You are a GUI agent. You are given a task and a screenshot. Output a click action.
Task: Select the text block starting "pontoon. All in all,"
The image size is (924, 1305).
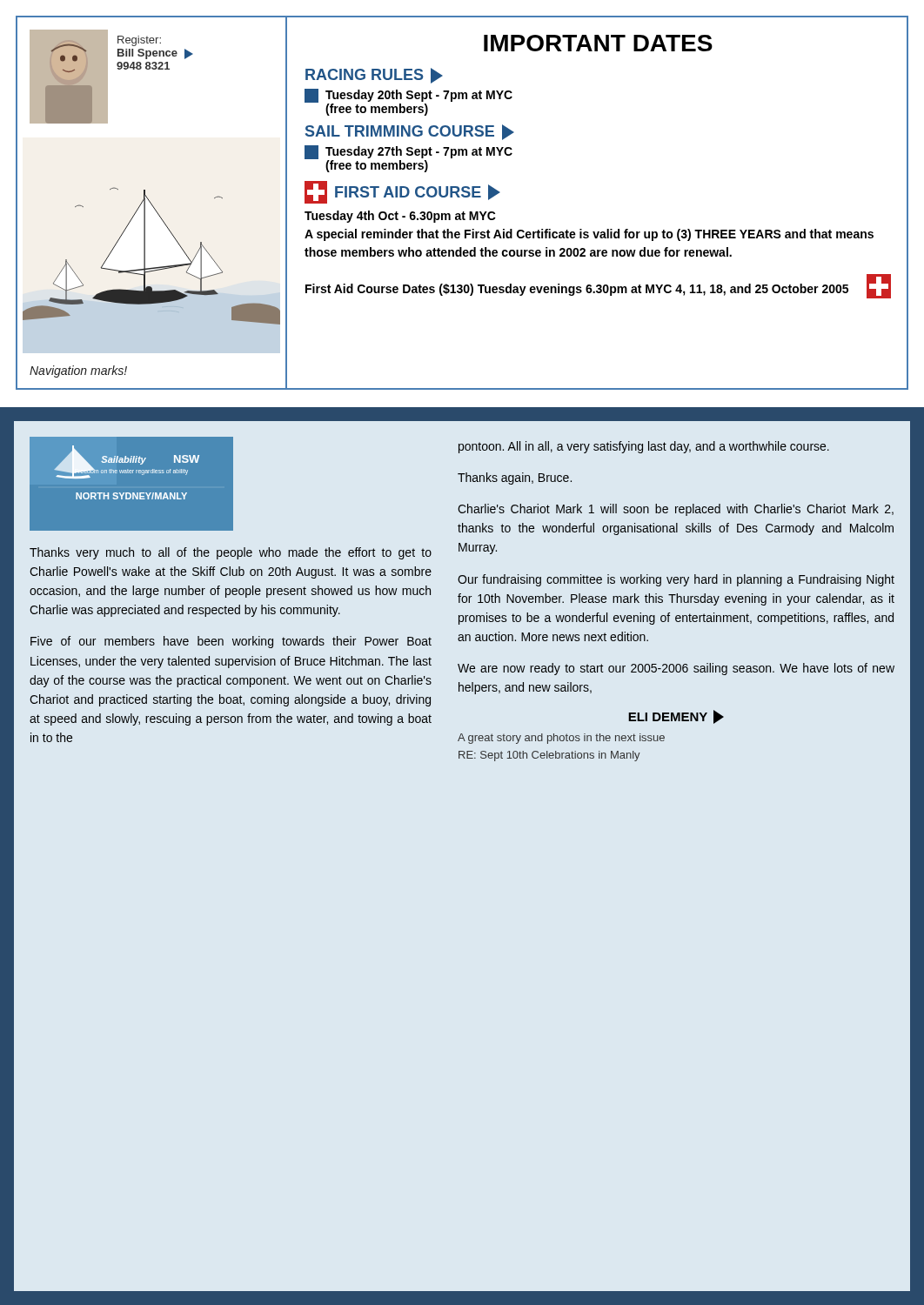tap(644, 446)
